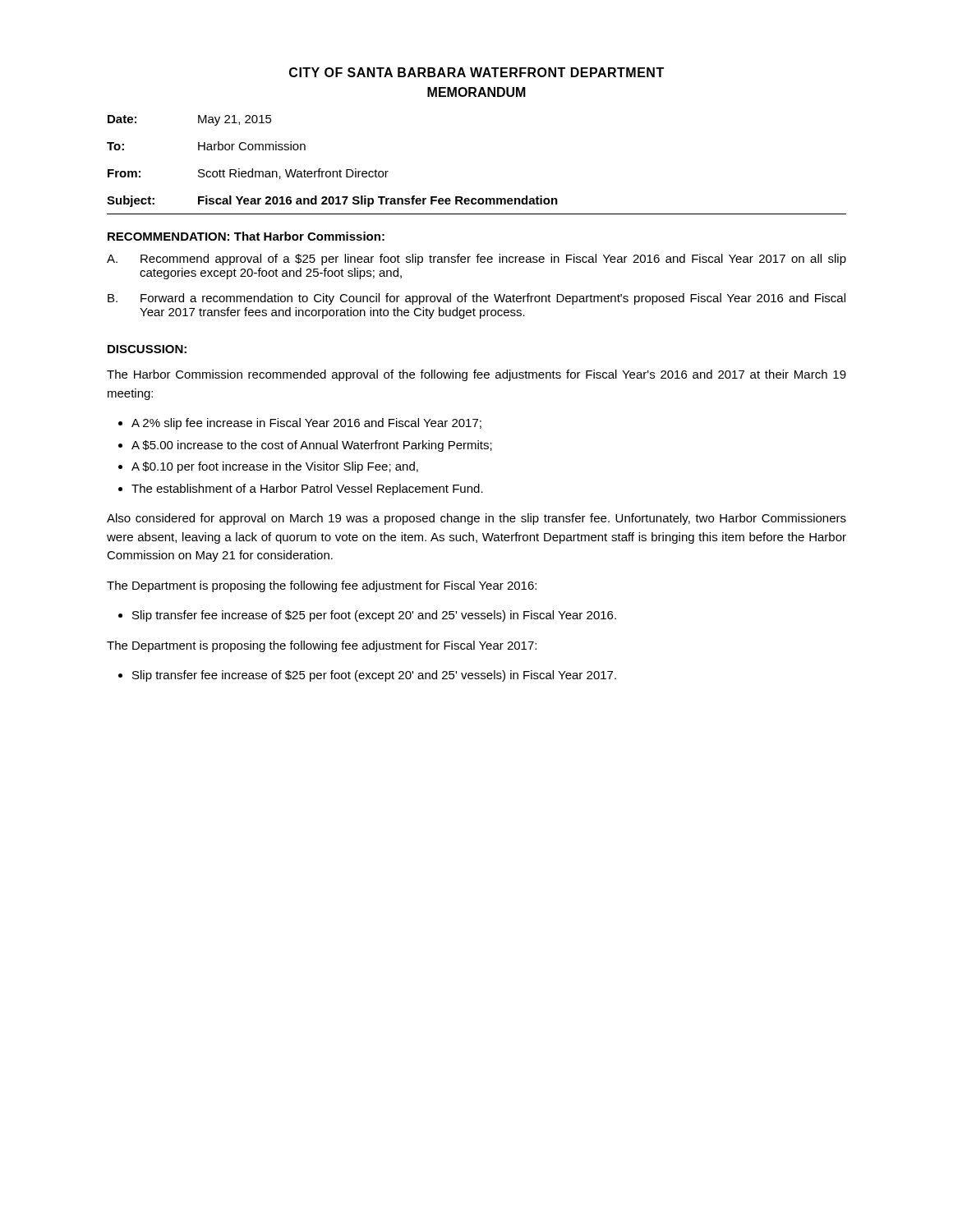
Task: Select the text that reads "To: Harbor Commission"
Action: (206, 146)
